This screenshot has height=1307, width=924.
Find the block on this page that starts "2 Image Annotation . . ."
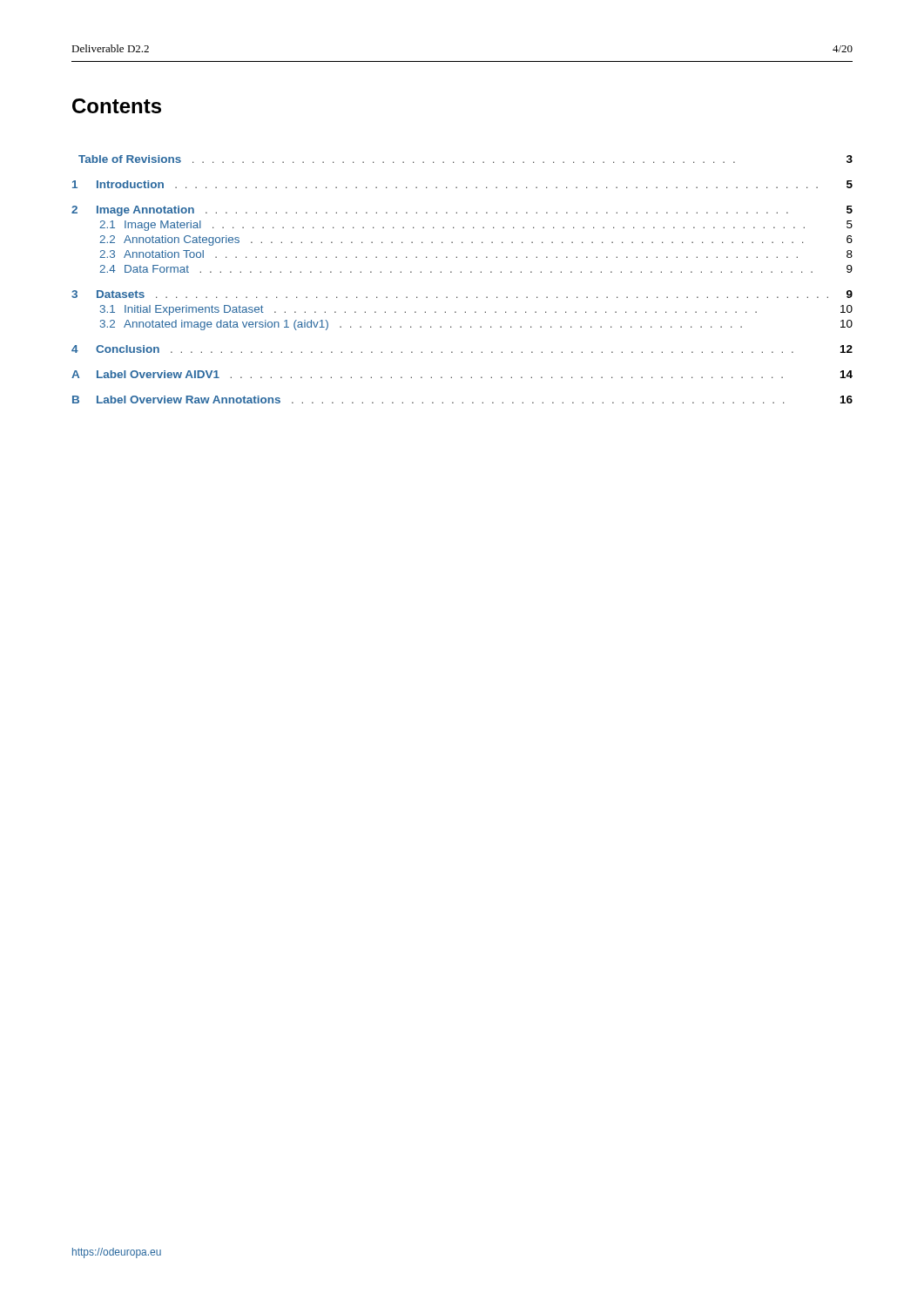point(462,210)
